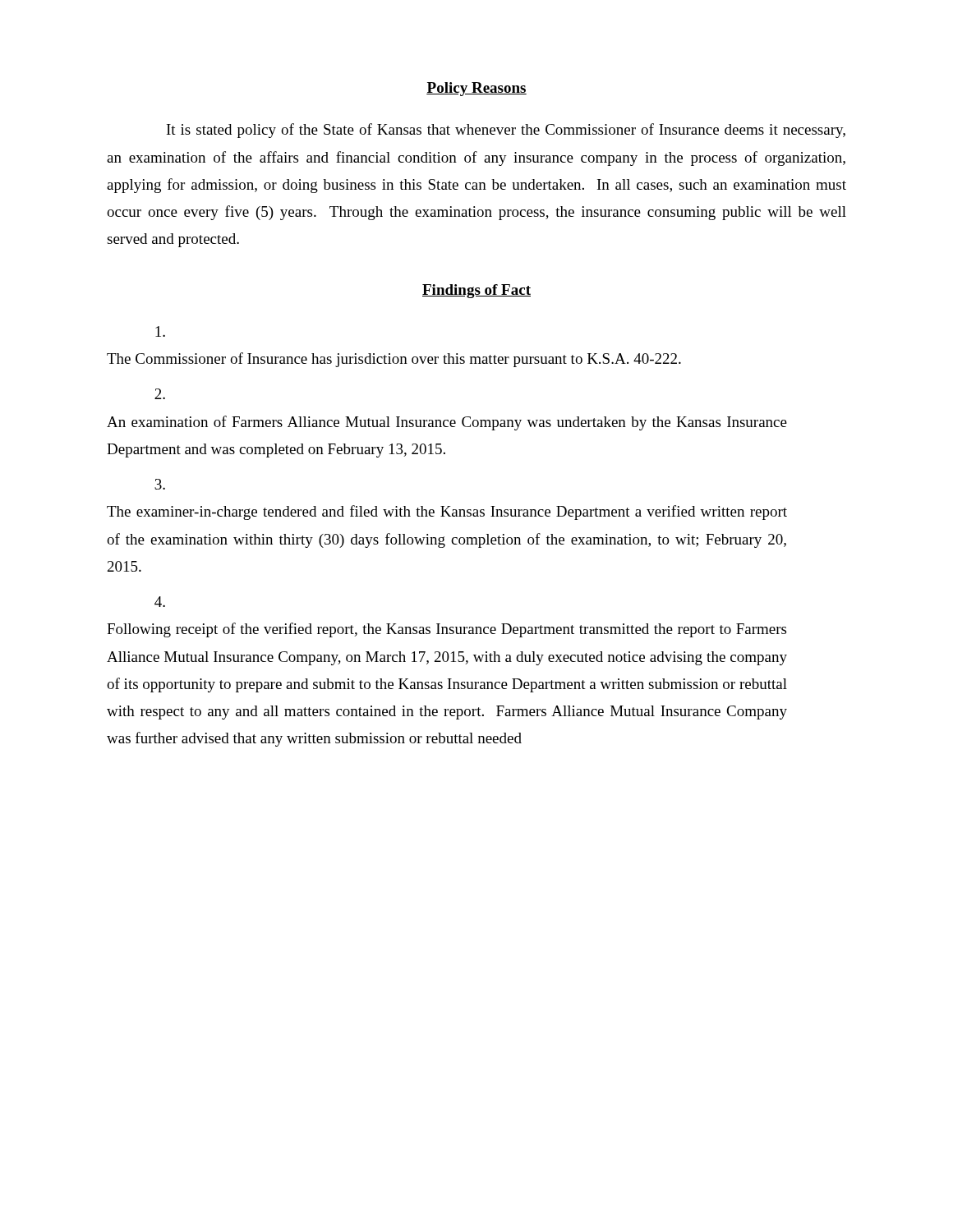The image size is (953, 1232).
Task: Navigate to the text block starting "2.An examination of Farmers Alliance Mutual Insurance"
Action: [447, 421]
